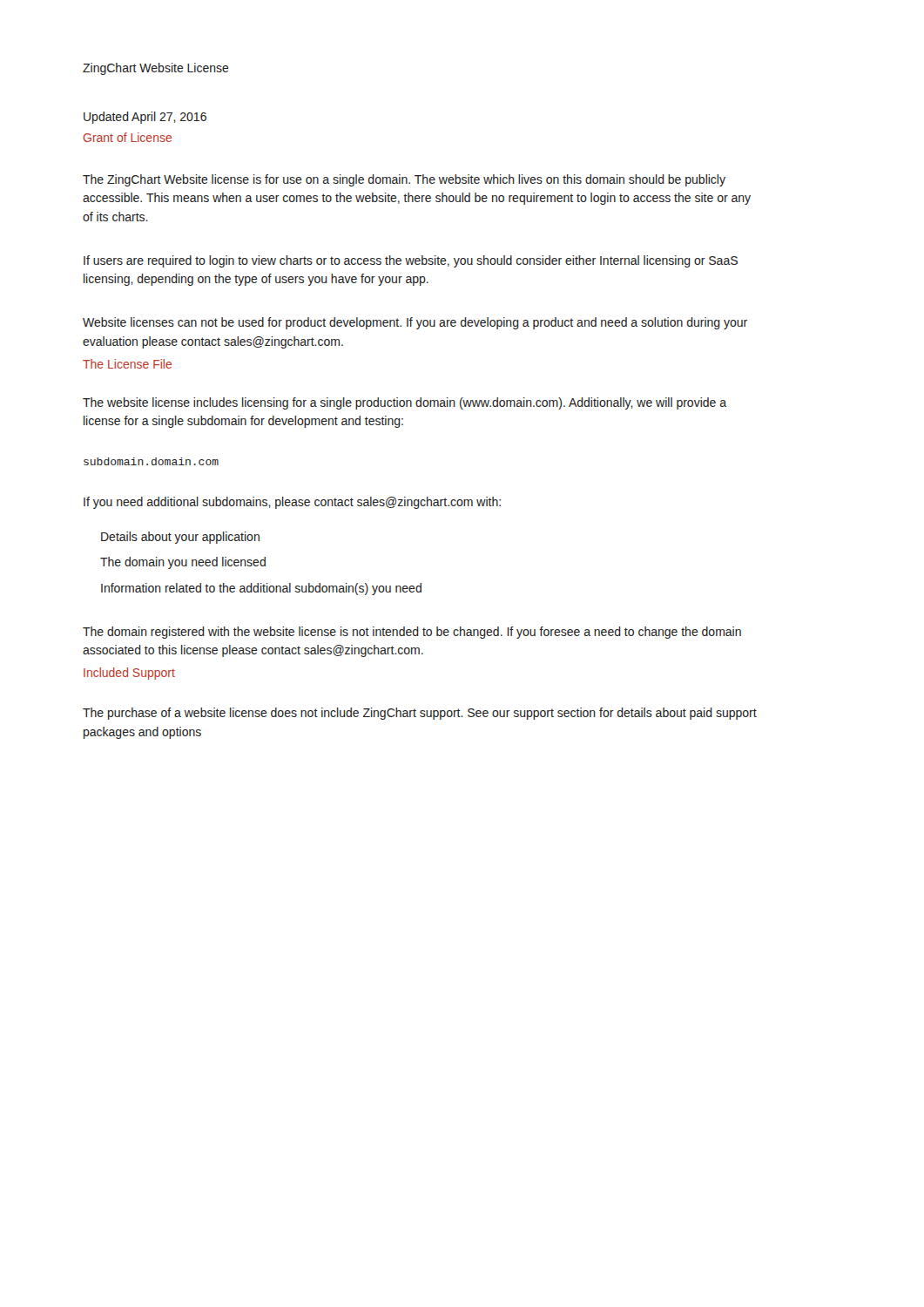
Task: Locate the section header that reads "The License File"
Action: click(x=127, y=364)
